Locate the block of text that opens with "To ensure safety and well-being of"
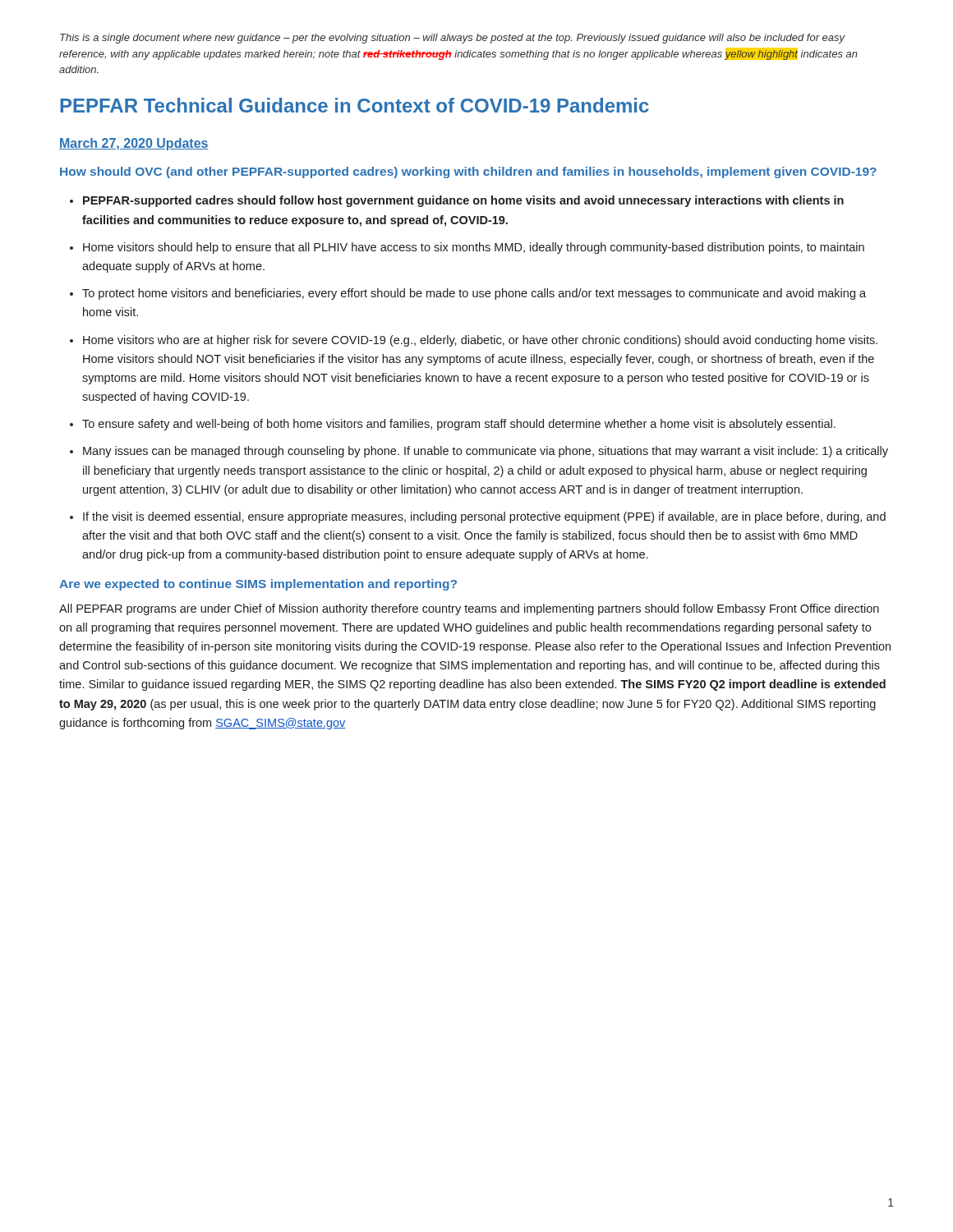 (x=459, y=424)
